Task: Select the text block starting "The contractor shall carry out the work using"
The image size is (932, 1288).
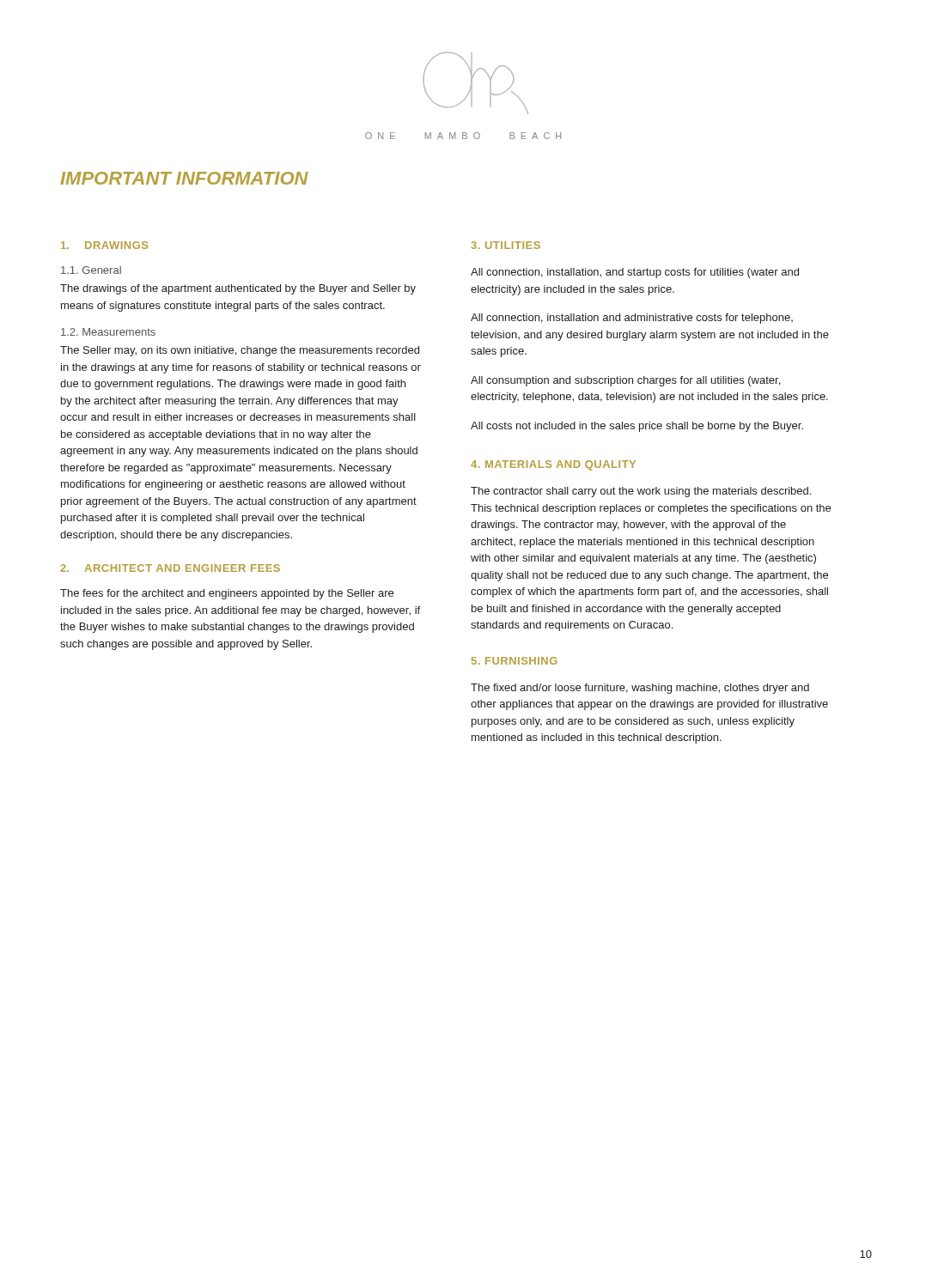Action: (651, 558)
